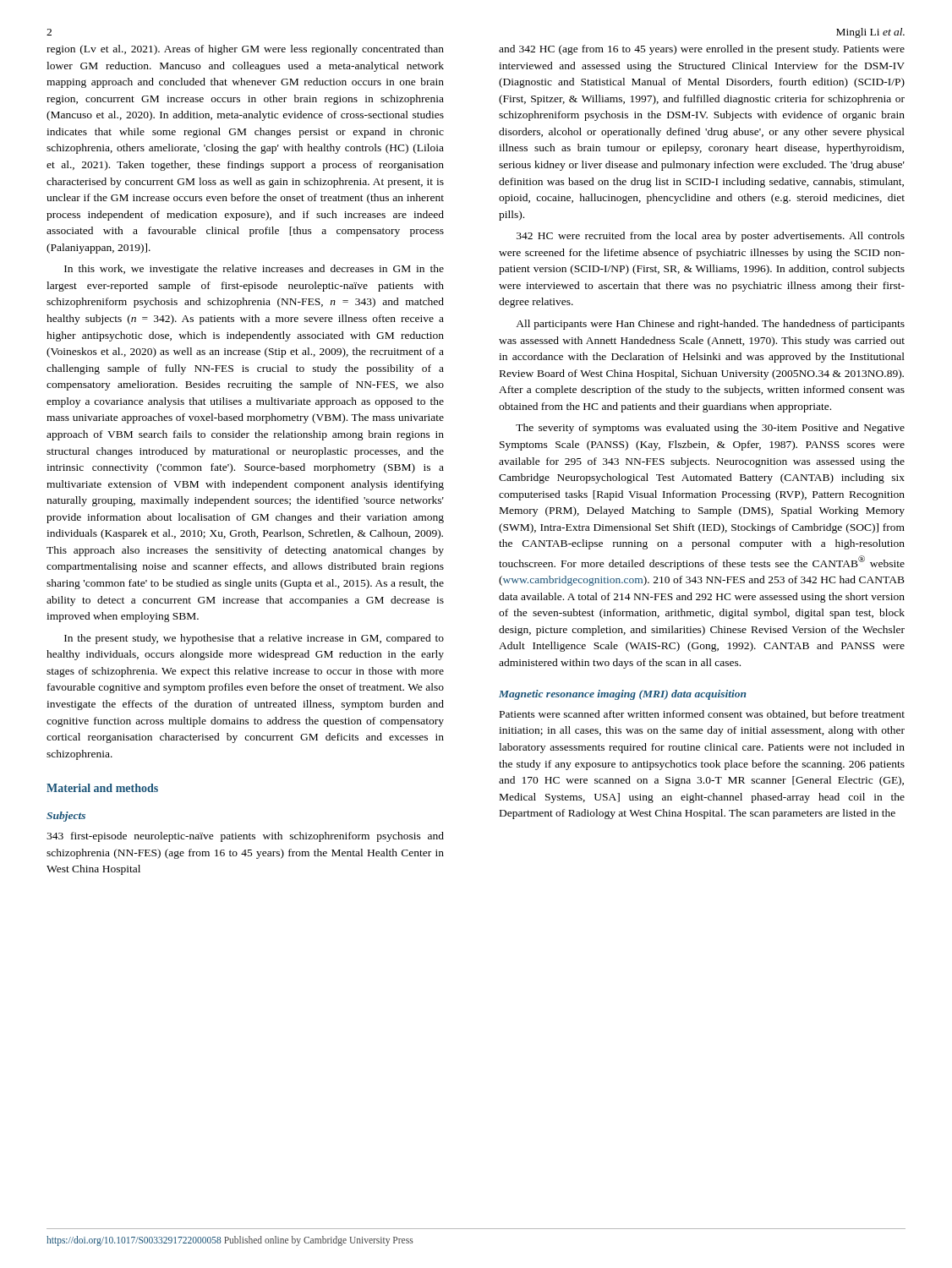The image size is (952, 1268).
Task: Click on the text starting "342 HC were recruited from the local"
Action: pyautogui.click(x=702, y=269)
